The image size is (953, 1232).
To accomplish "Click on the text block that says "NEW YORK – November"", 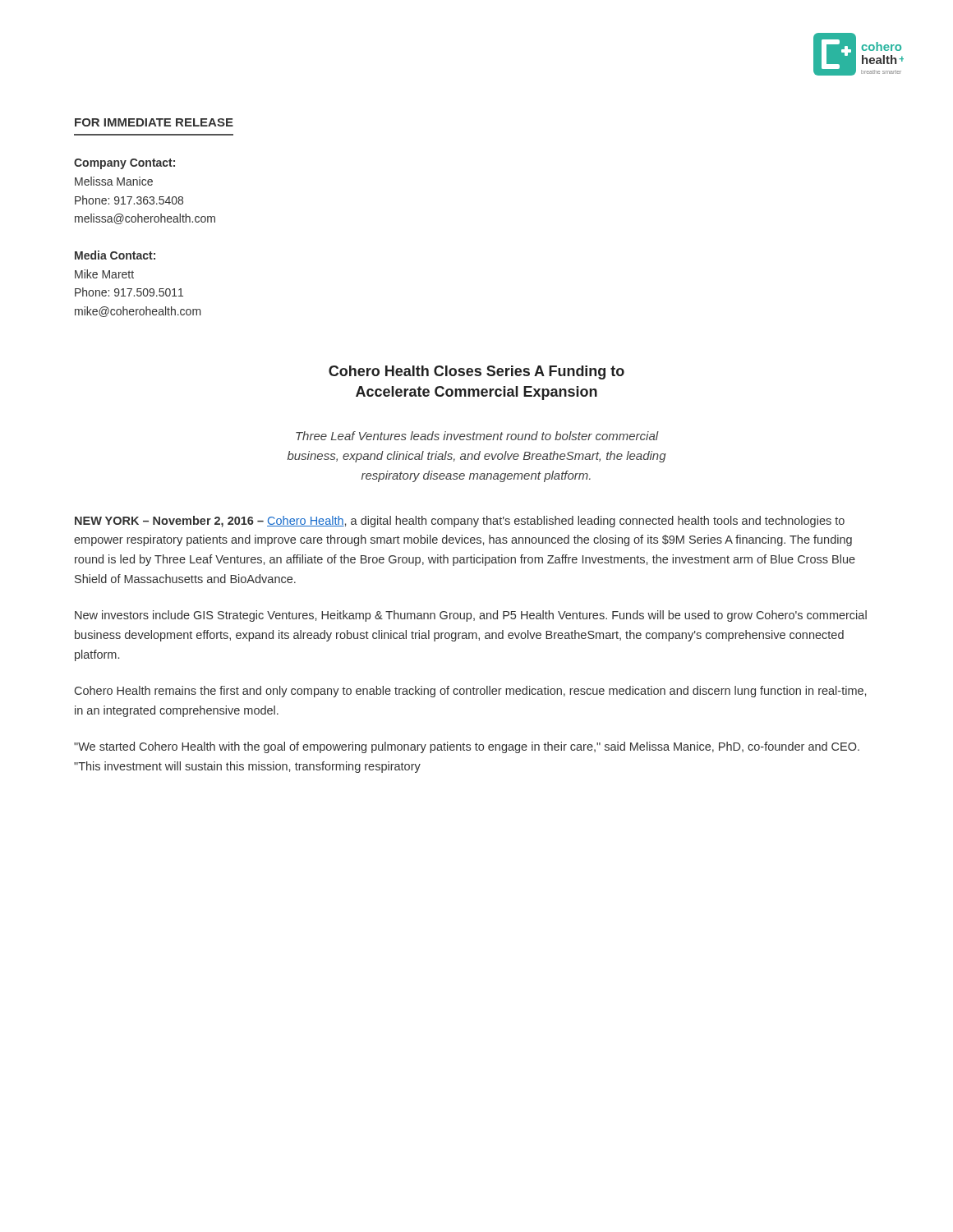I will pyautogui.click(x=465, y=550).
